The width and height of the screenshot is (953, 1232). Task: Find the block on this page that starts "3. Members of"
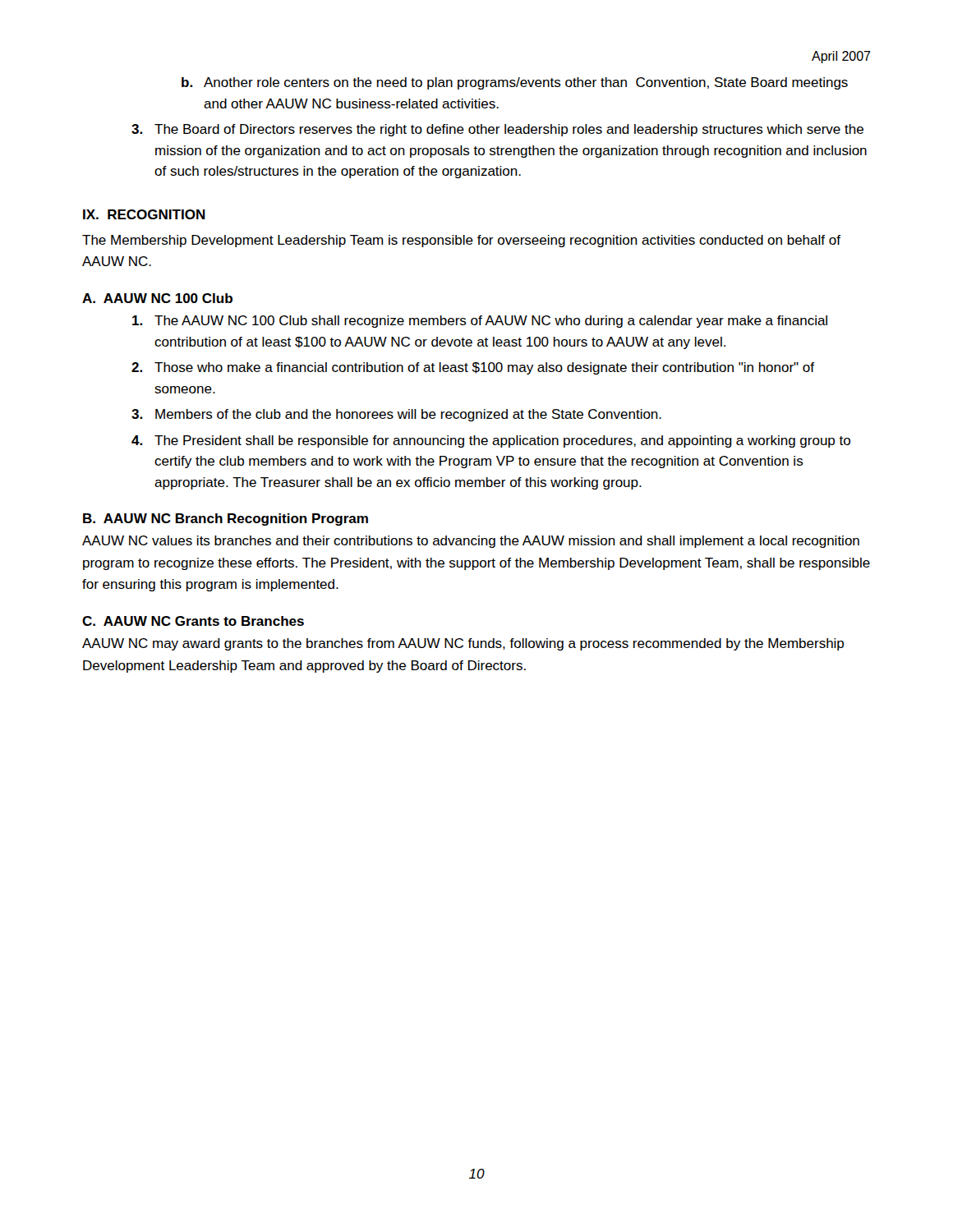click(397, 415)
